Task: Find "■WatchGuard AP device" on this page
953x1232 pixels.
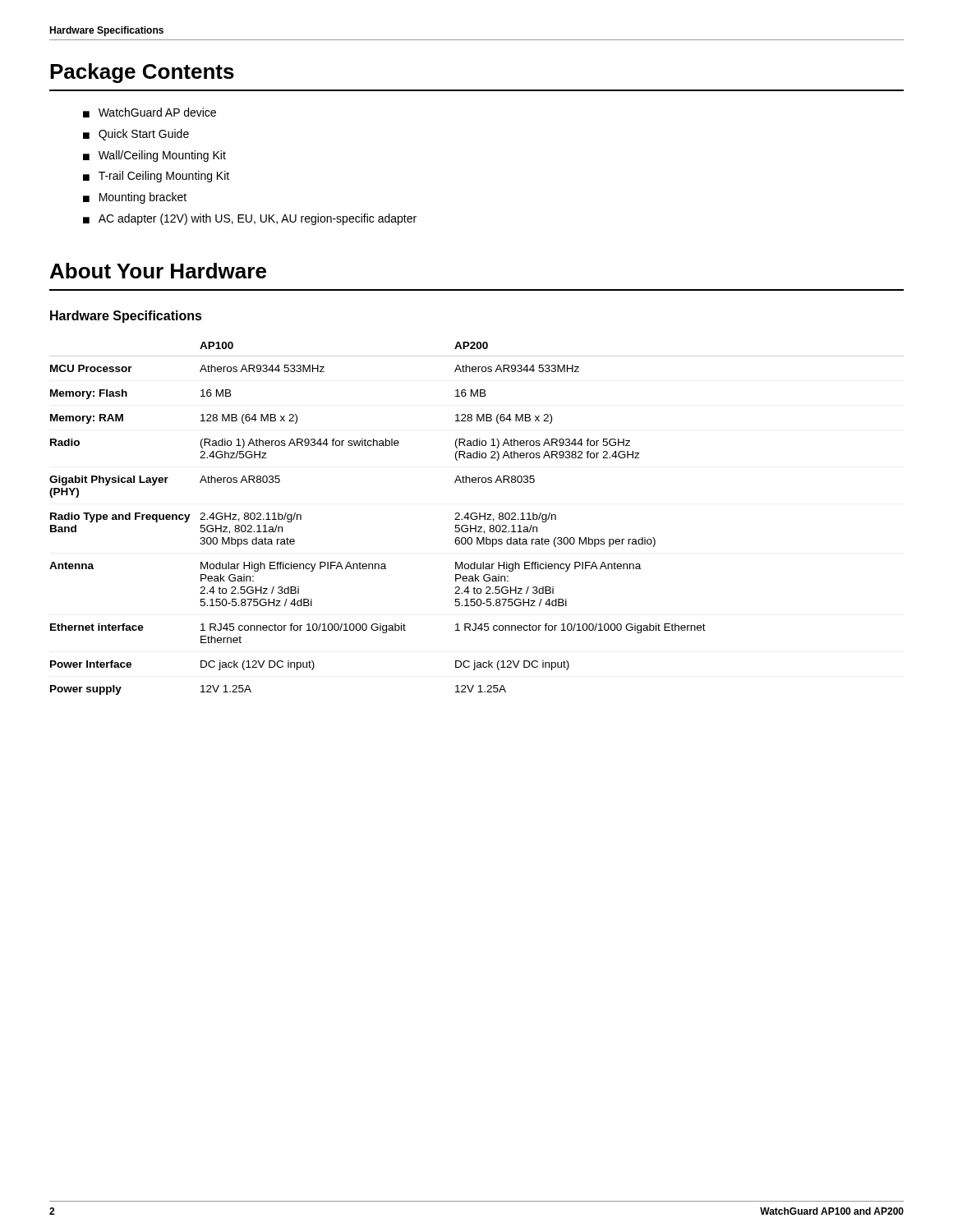Action: (149, 115)
